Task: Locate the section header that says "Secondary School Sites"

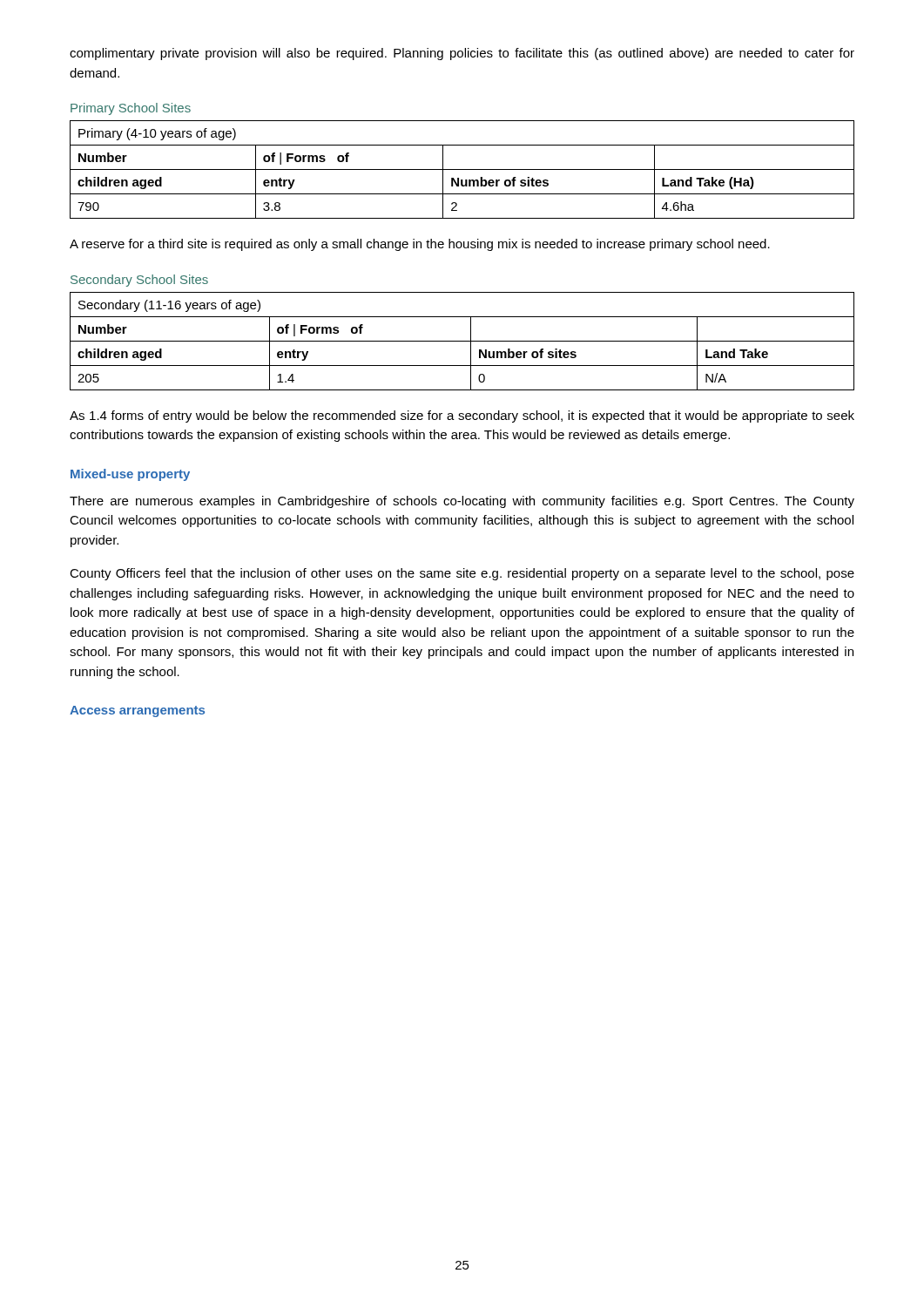Action: [x=139, y=279]
